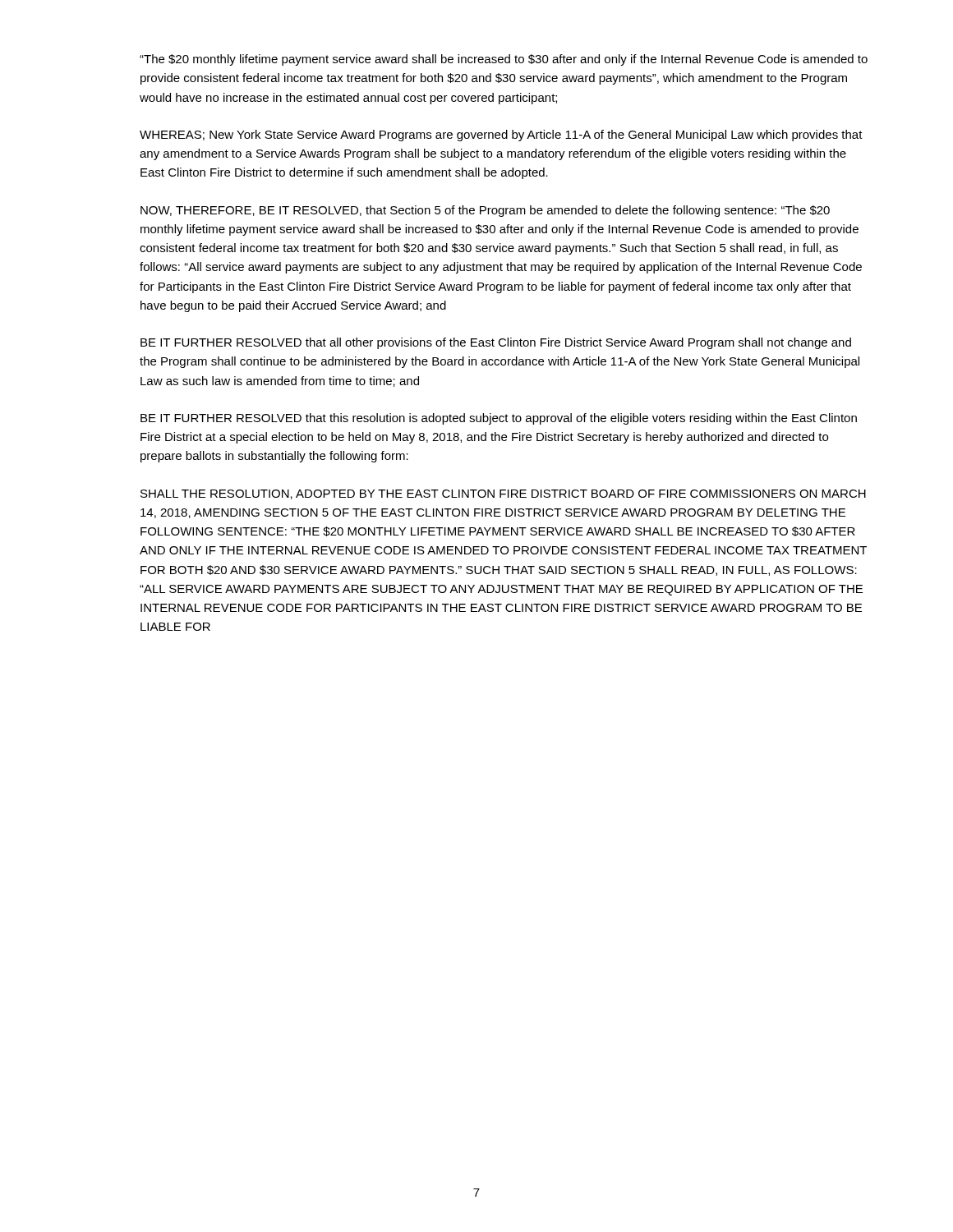Select the text starting "SHALL THE RESOLUTION, ADOPTED BY THE"
The image size is (953, 1232).
(503, 560)
